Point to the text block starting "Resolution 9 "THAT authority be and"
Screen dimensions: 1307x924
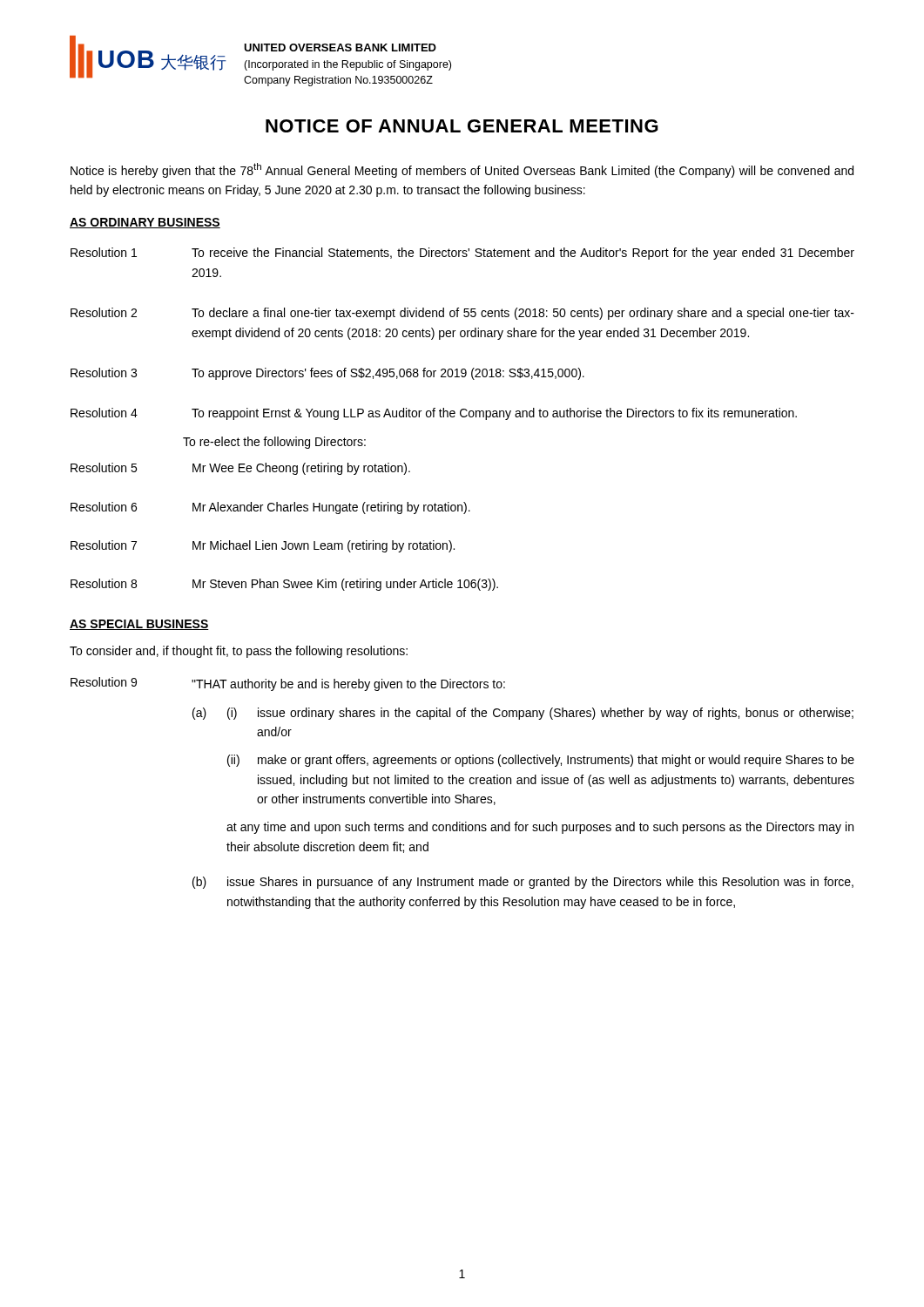(x=462, y=793)
